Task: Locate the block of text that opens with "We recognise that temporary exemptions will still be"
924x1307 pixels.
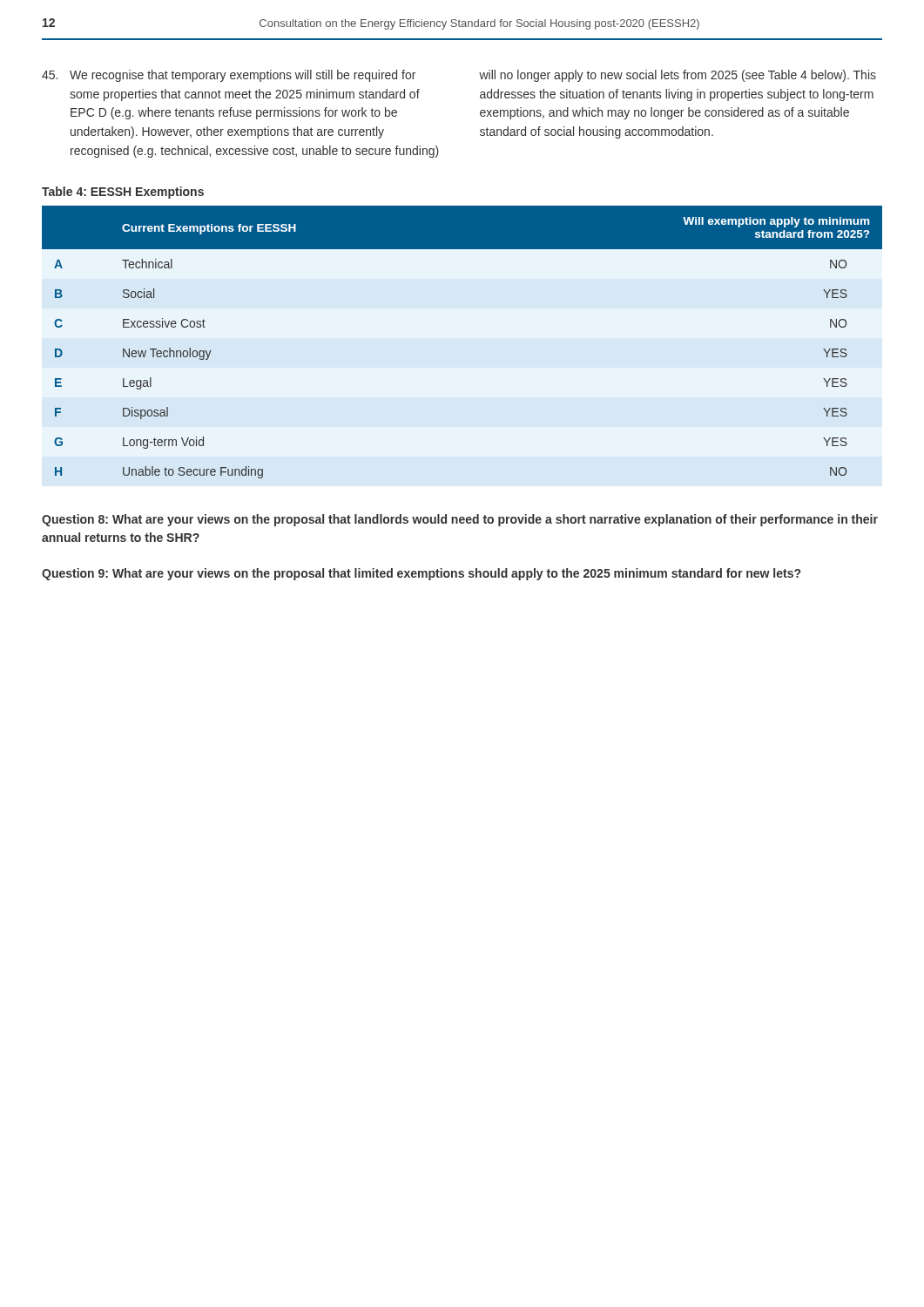Action: coord(241,114)
